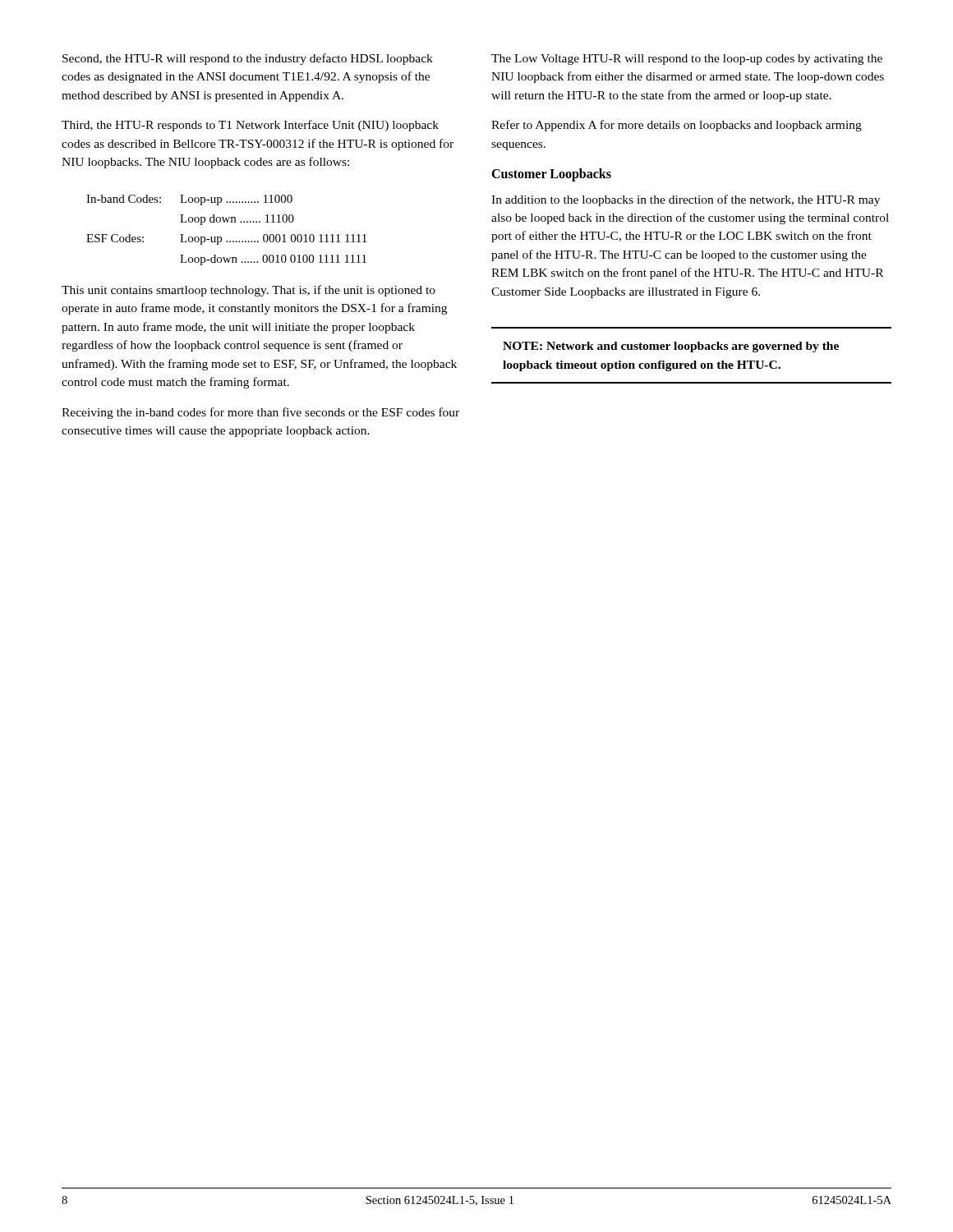The width and height of the screenshot is (953, 1232).
Task: Point to the block beginning "NOTE: Network and customer loopbacks"
Action: pyautogui.click(x=691, y=355)
